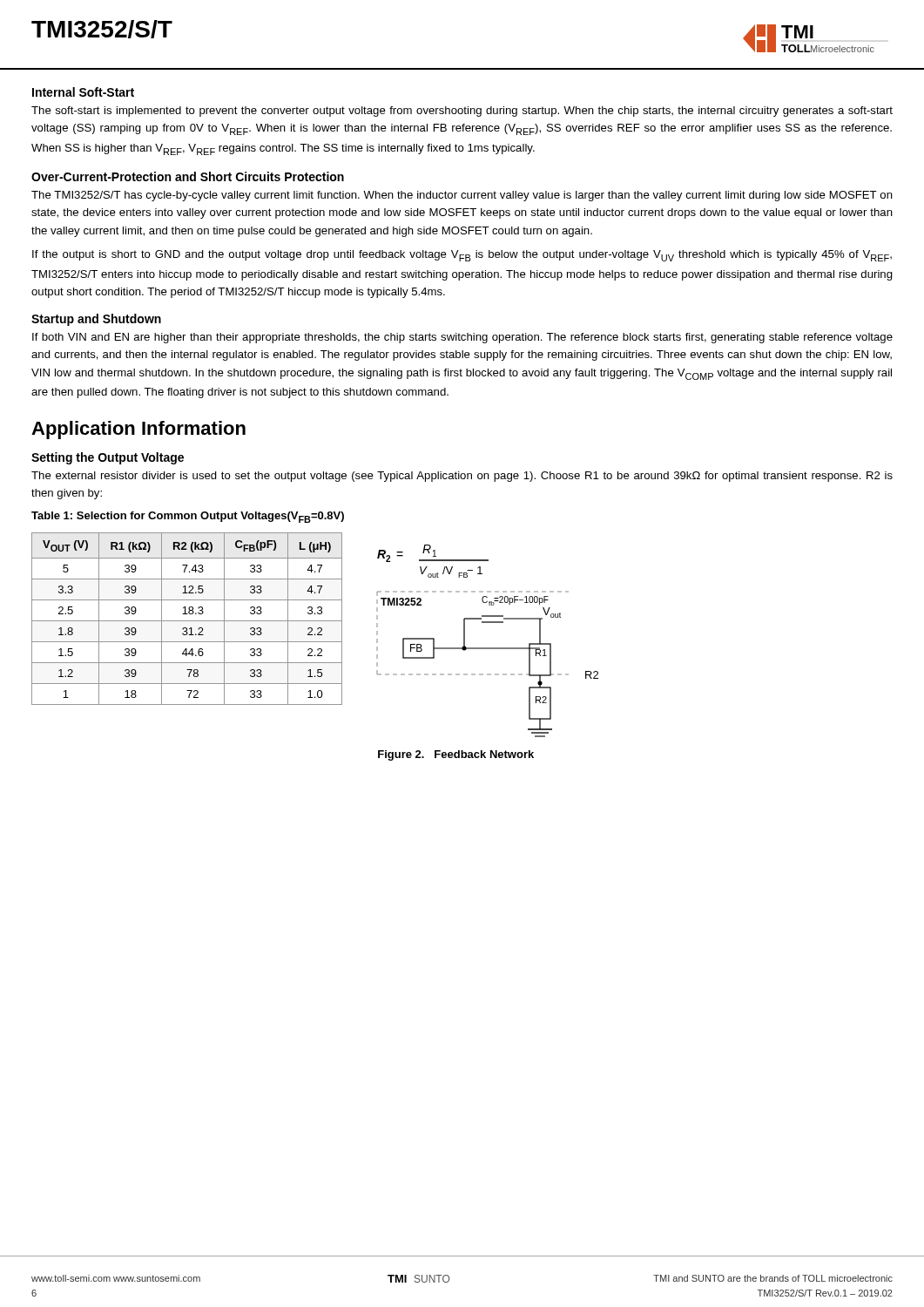924x1307 pixels.
Task: Find "Figure 2. Feedback Network" on this page
Action: tap(456, 754)
